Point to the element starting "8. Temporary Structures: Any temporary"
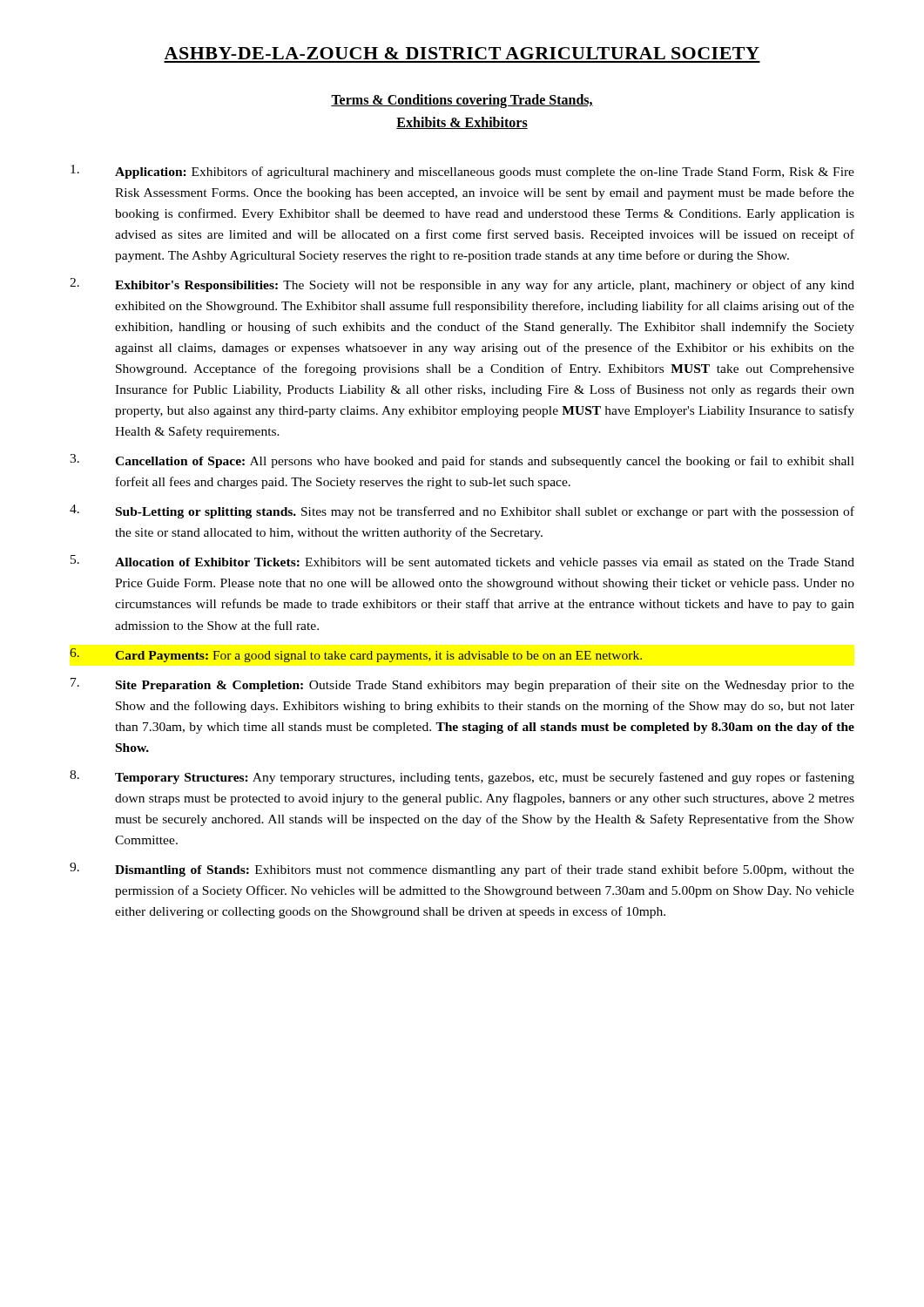 pyautogui.click(x=462, y=808)
